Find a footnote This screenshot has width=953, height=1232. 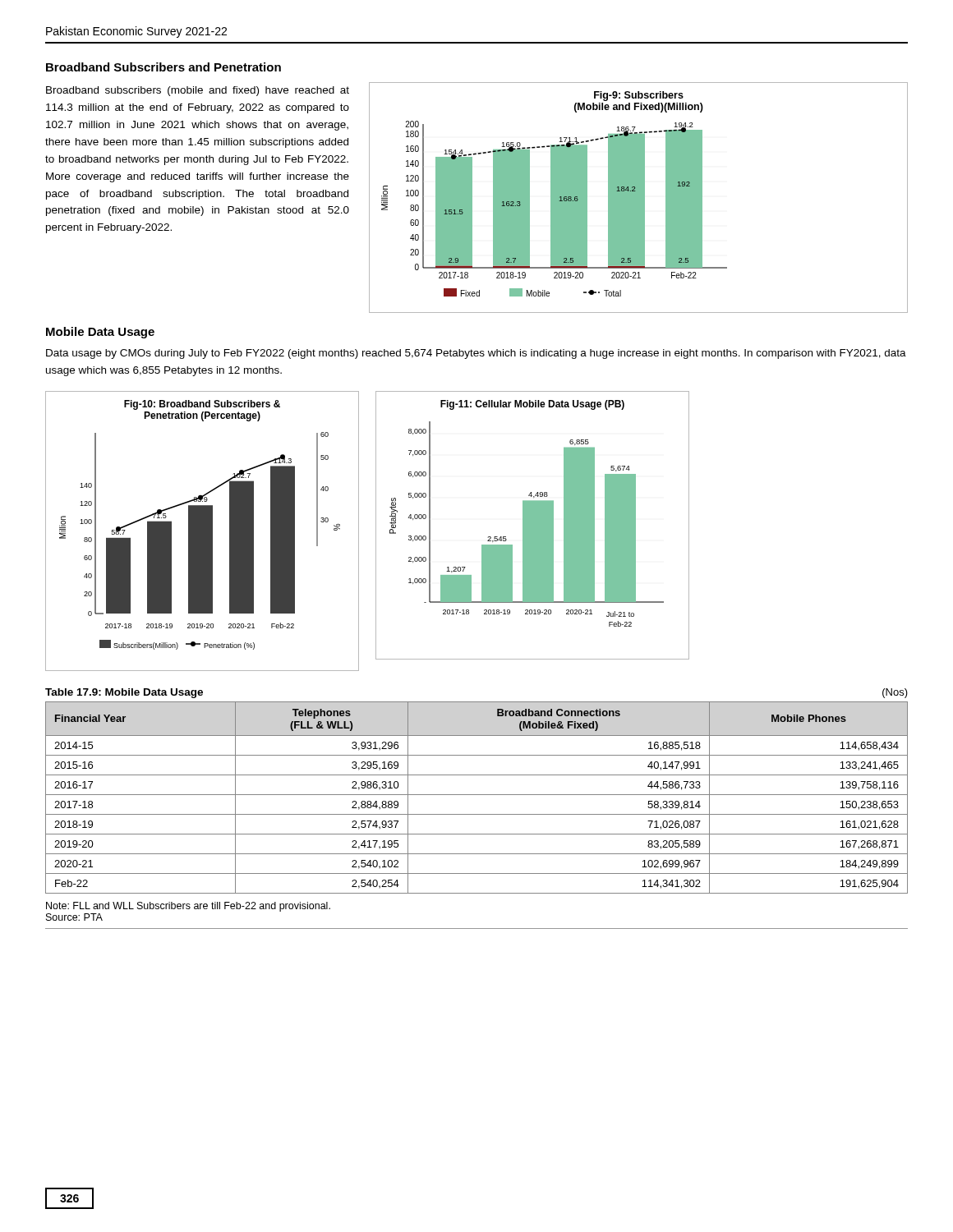[x=188, y=912]
